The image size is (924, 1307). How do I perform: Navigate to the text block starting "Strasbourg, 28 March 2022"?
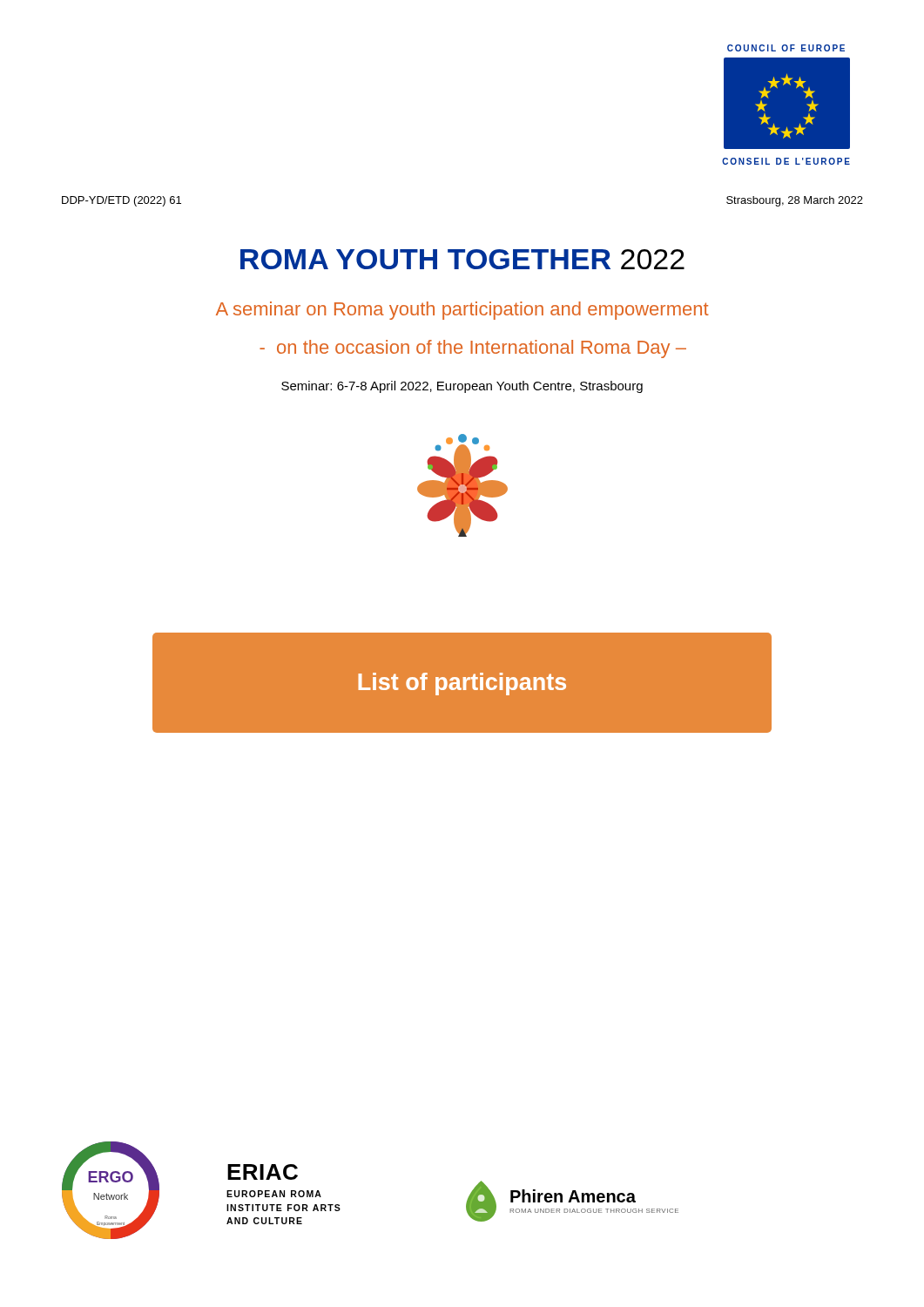click(x=794, y=200)
